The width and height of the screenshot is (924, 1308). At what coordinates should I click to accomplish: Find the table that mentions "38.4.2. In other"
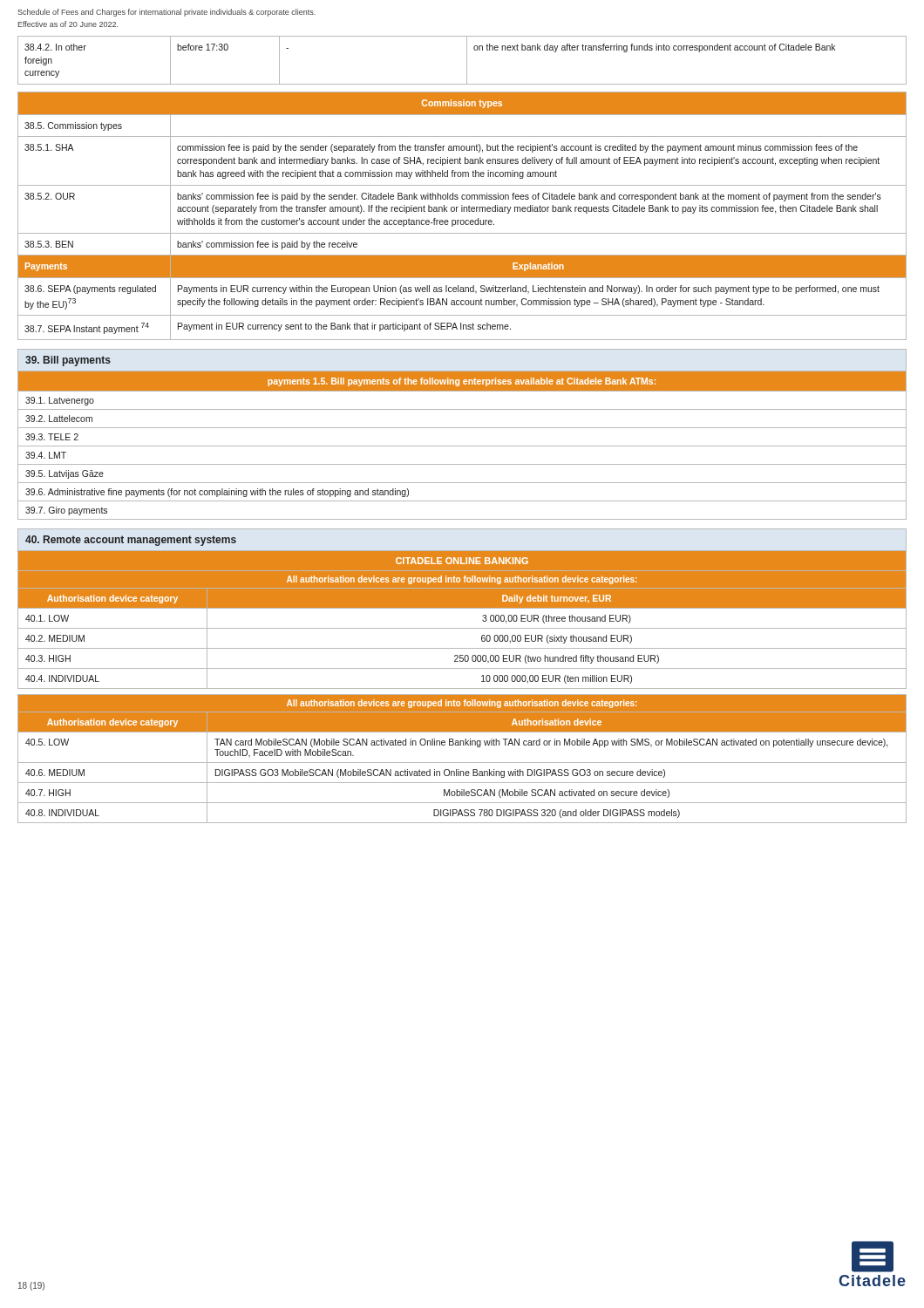coord(462,60)
